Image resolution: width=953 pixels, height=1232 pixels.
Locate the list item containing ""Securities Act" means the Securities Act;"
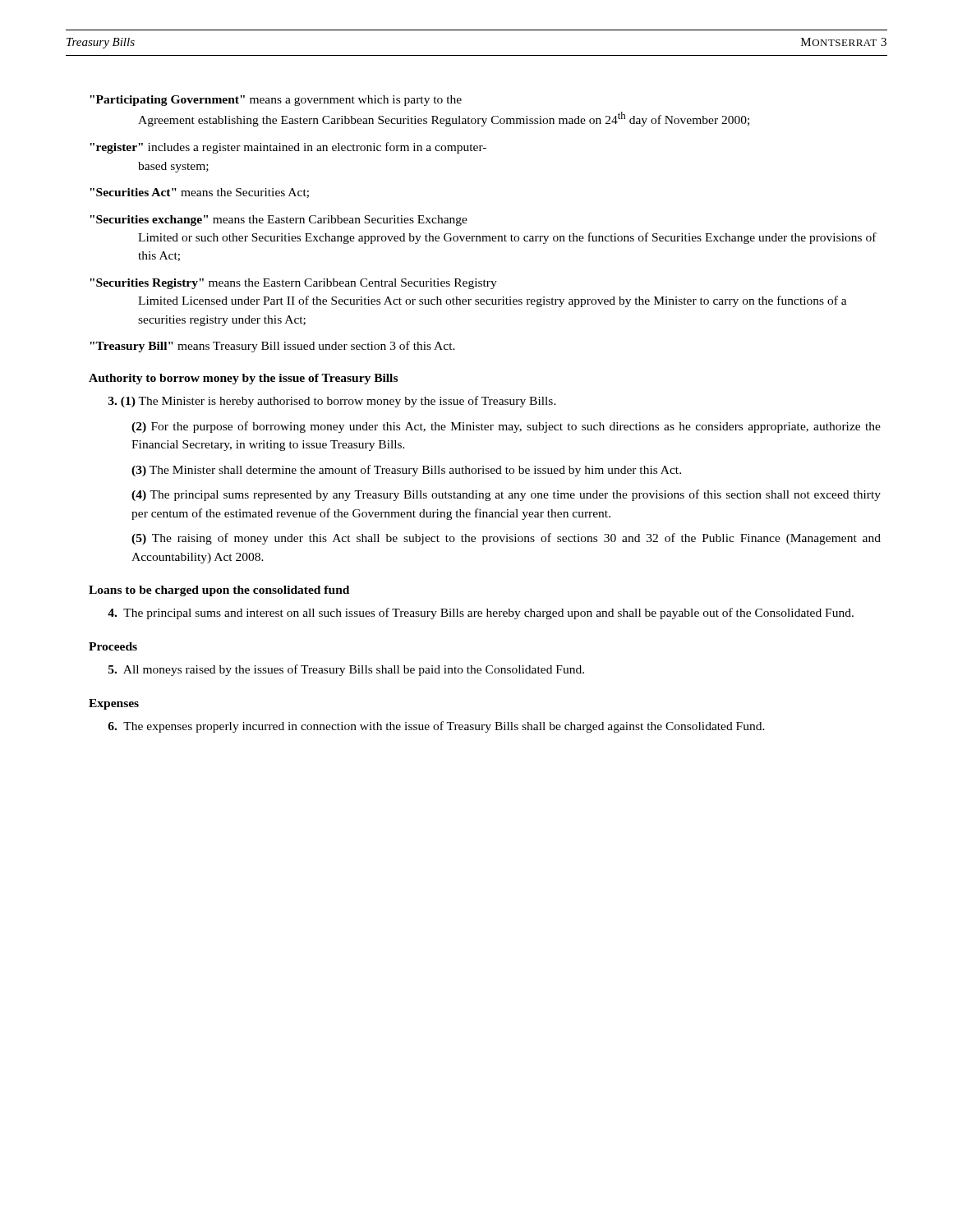point(199,193)
